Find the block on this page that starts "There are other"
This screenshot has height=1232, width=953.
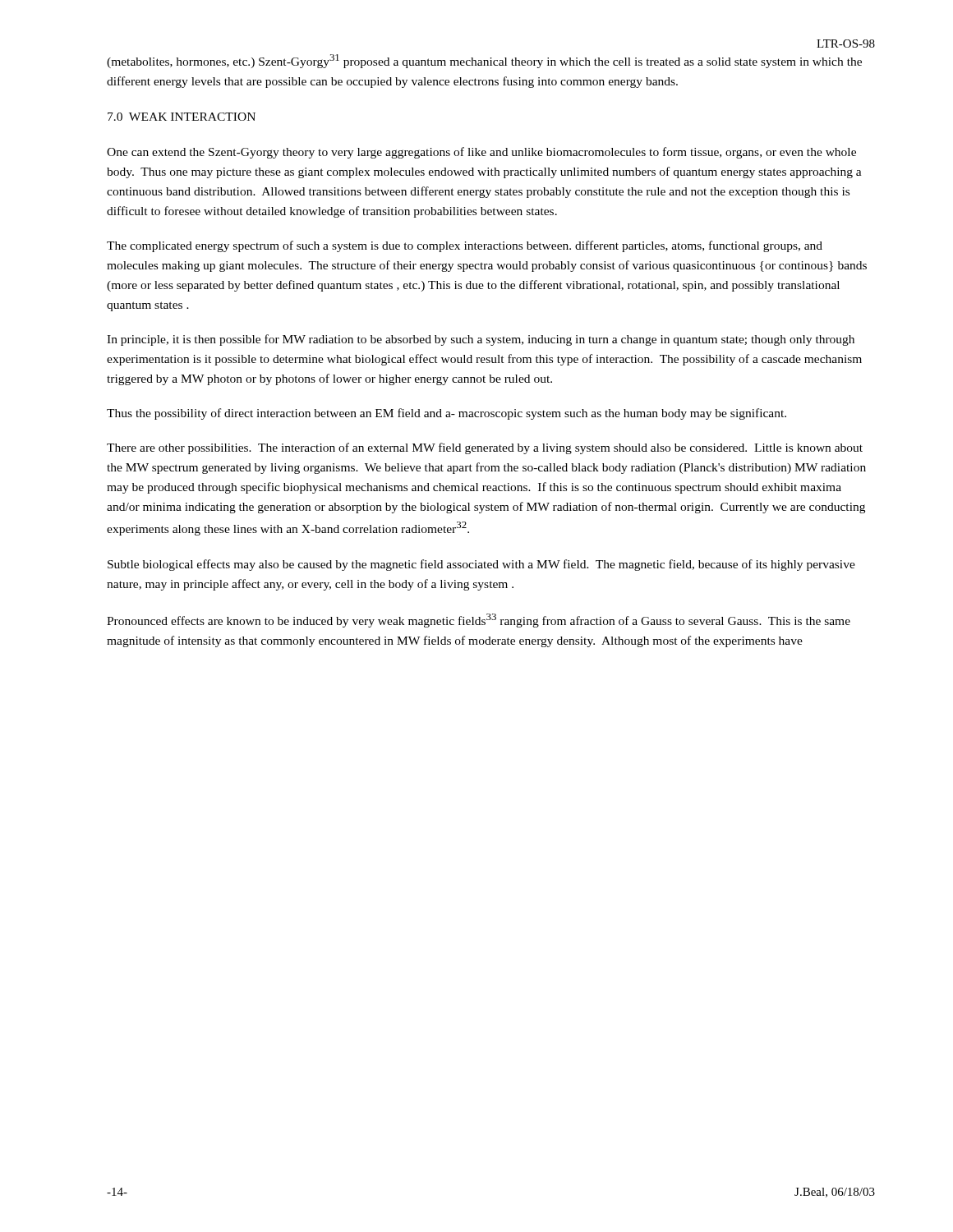(486, 488)
